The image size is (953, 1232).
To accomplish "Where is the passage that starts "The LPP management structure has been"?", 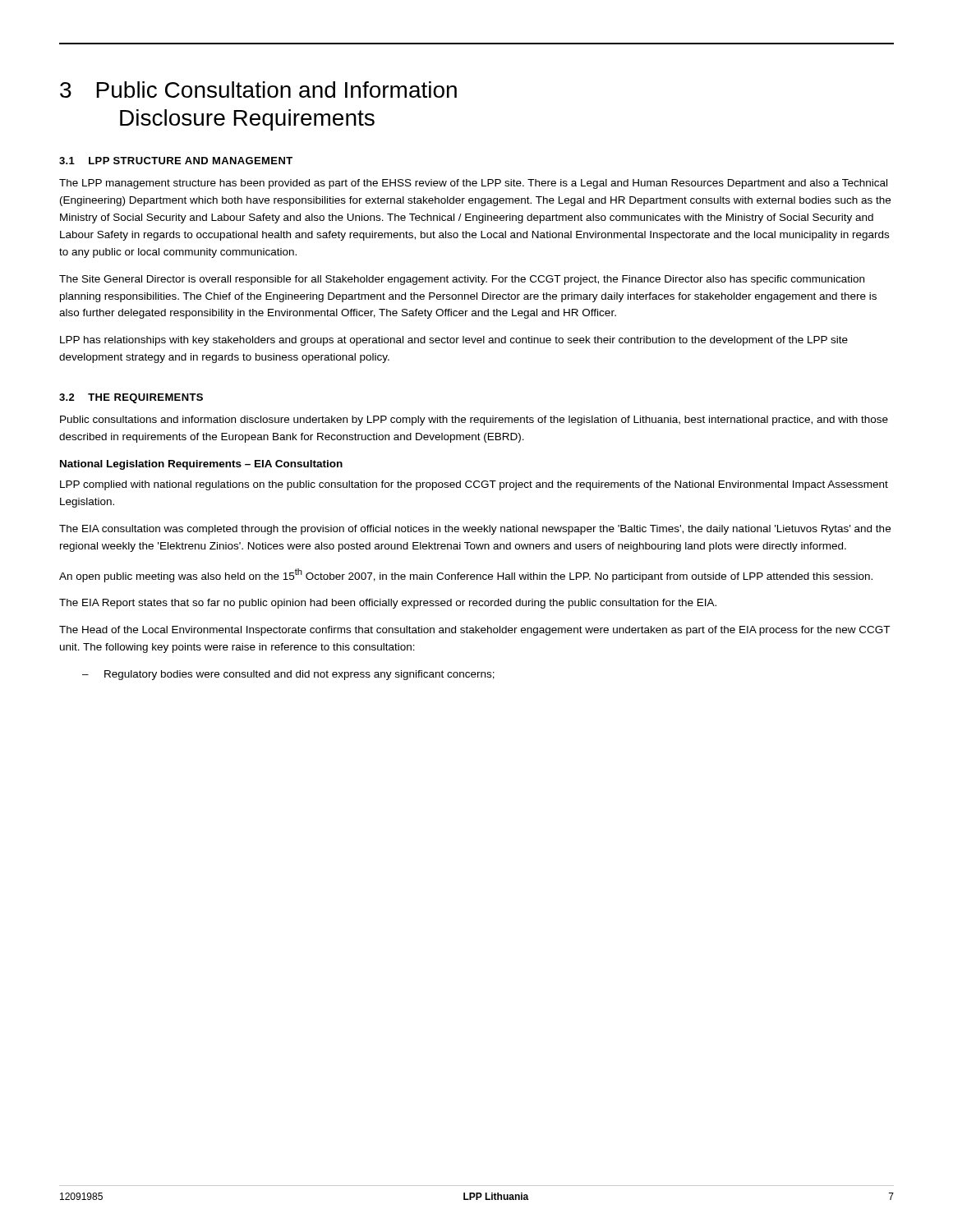I will [475, 217].
